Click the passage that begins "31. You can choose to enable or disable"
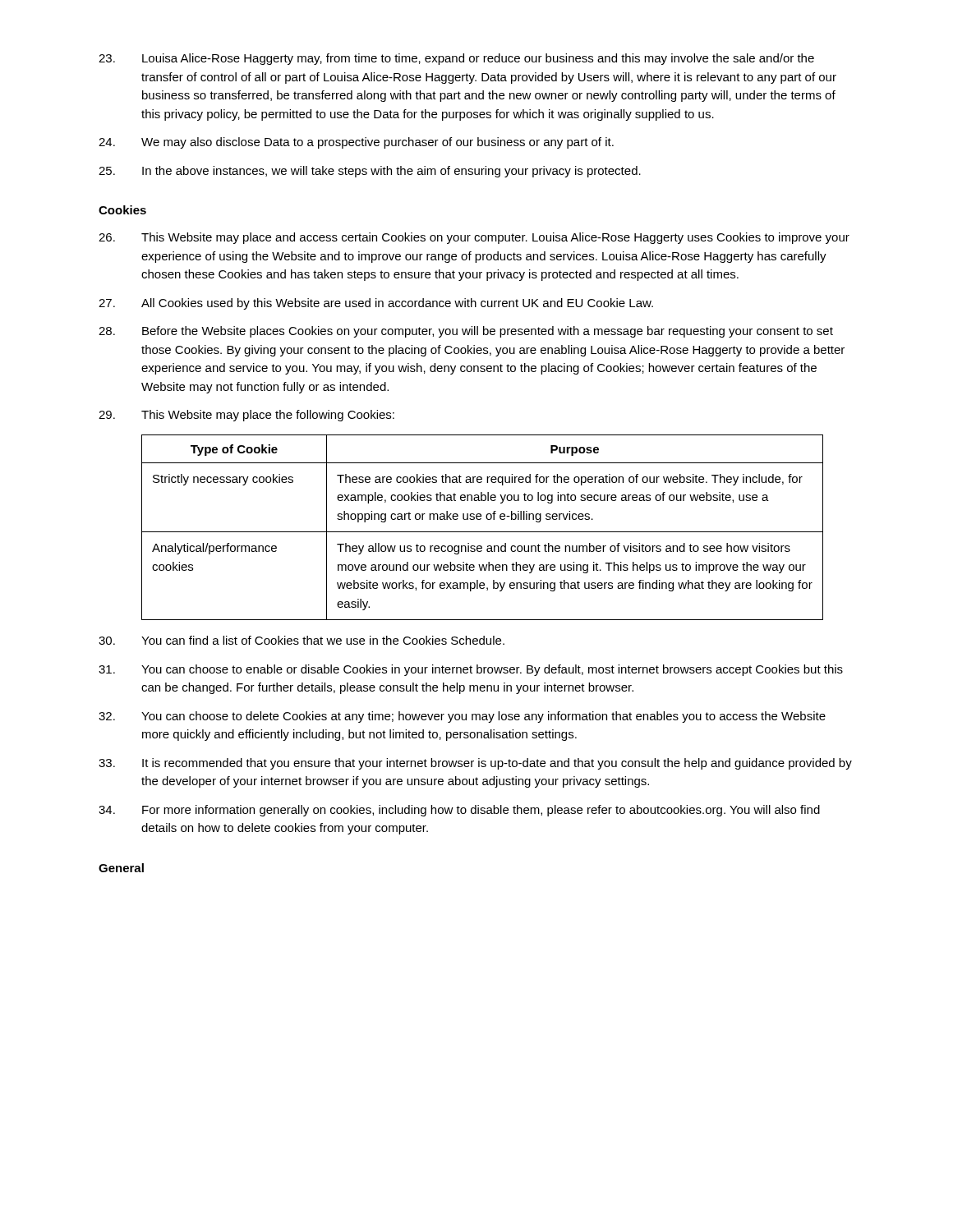Image resolution: width=953 pixels, height=1232 pixels. pyautogui.click(x=476, y=678)
